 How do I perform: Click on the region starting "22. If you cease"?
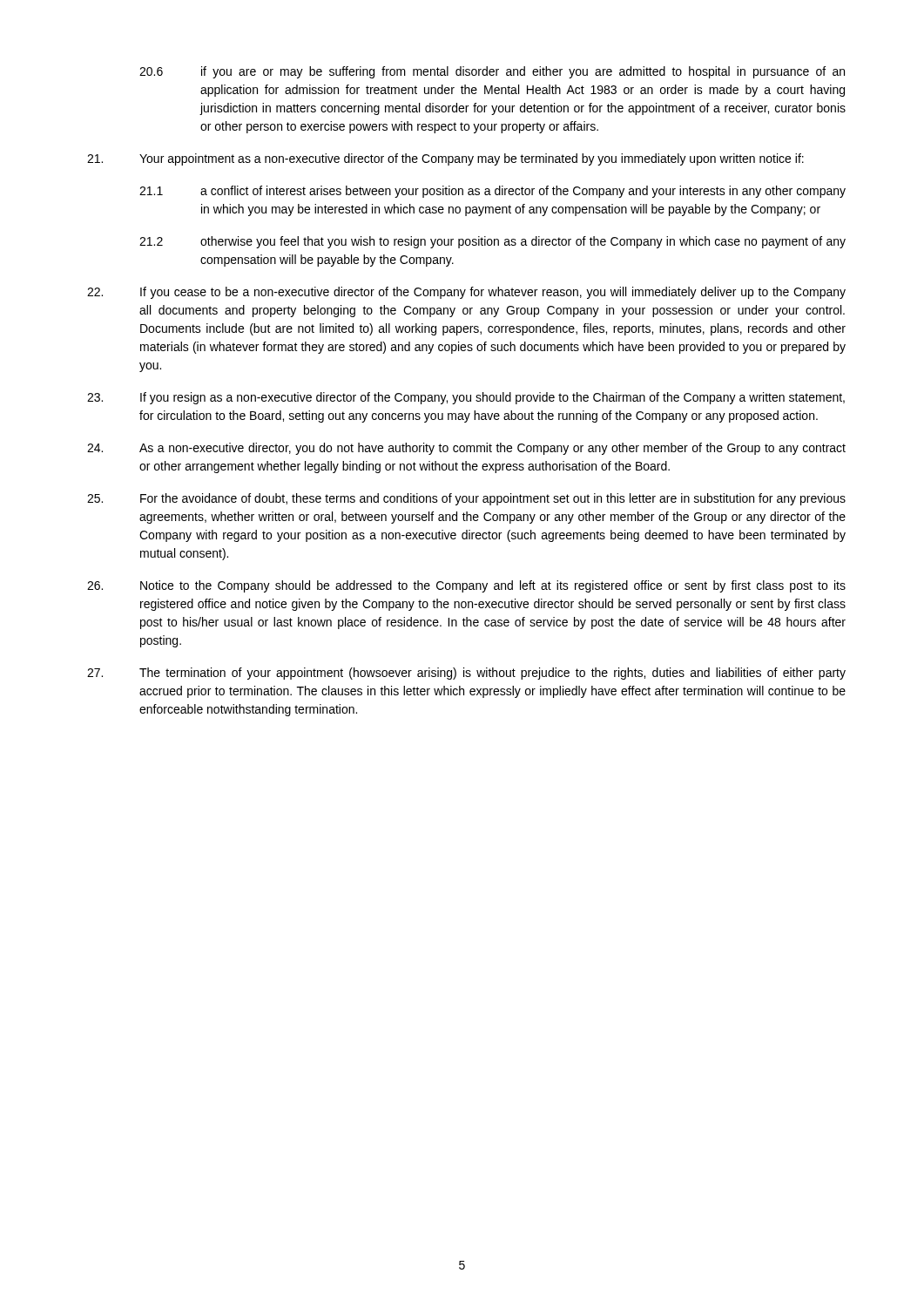point(466,329)
